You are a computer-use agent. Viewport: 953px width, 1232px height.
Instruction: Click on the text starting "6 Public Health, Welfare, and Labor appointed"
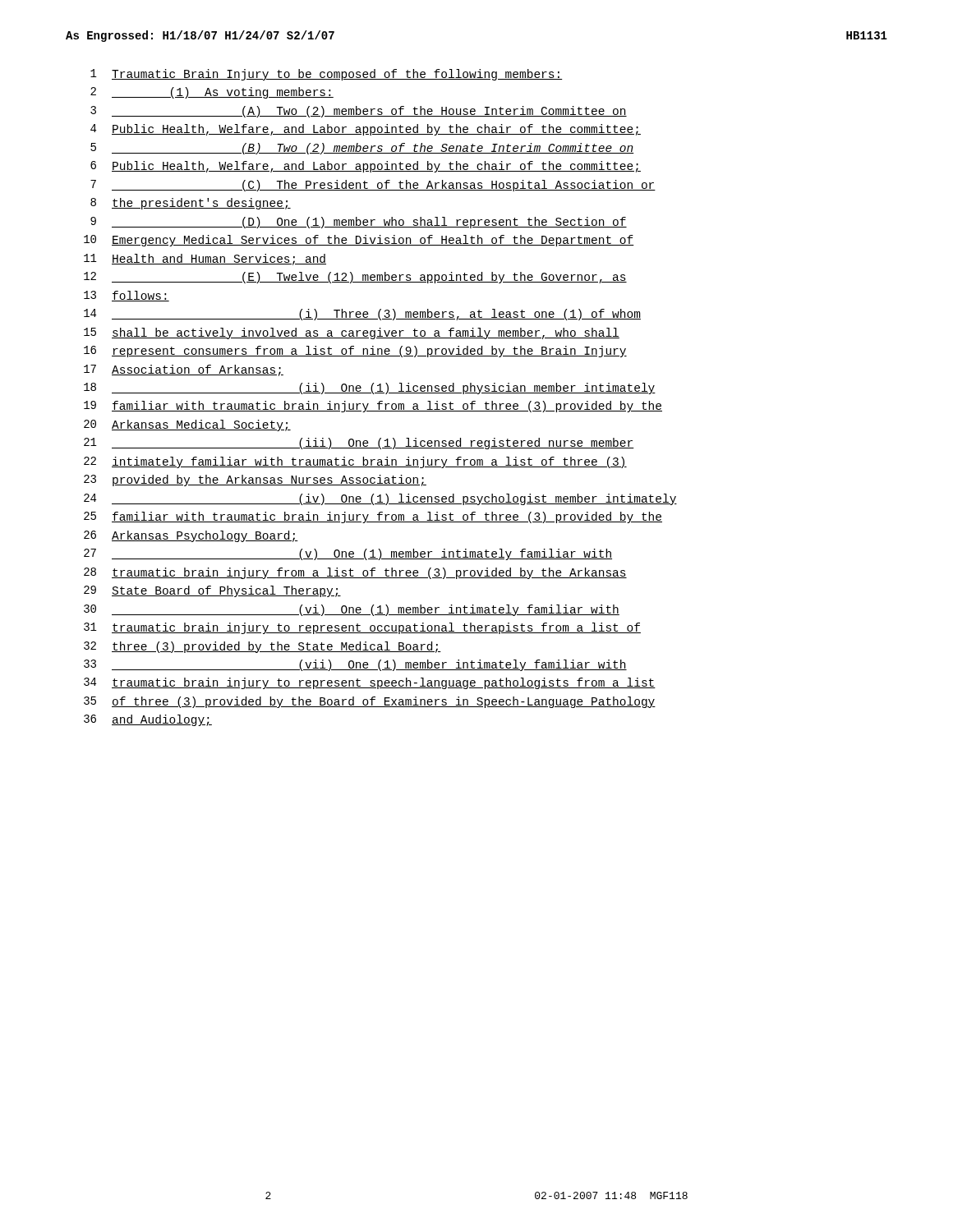click(x=476, y=167)
